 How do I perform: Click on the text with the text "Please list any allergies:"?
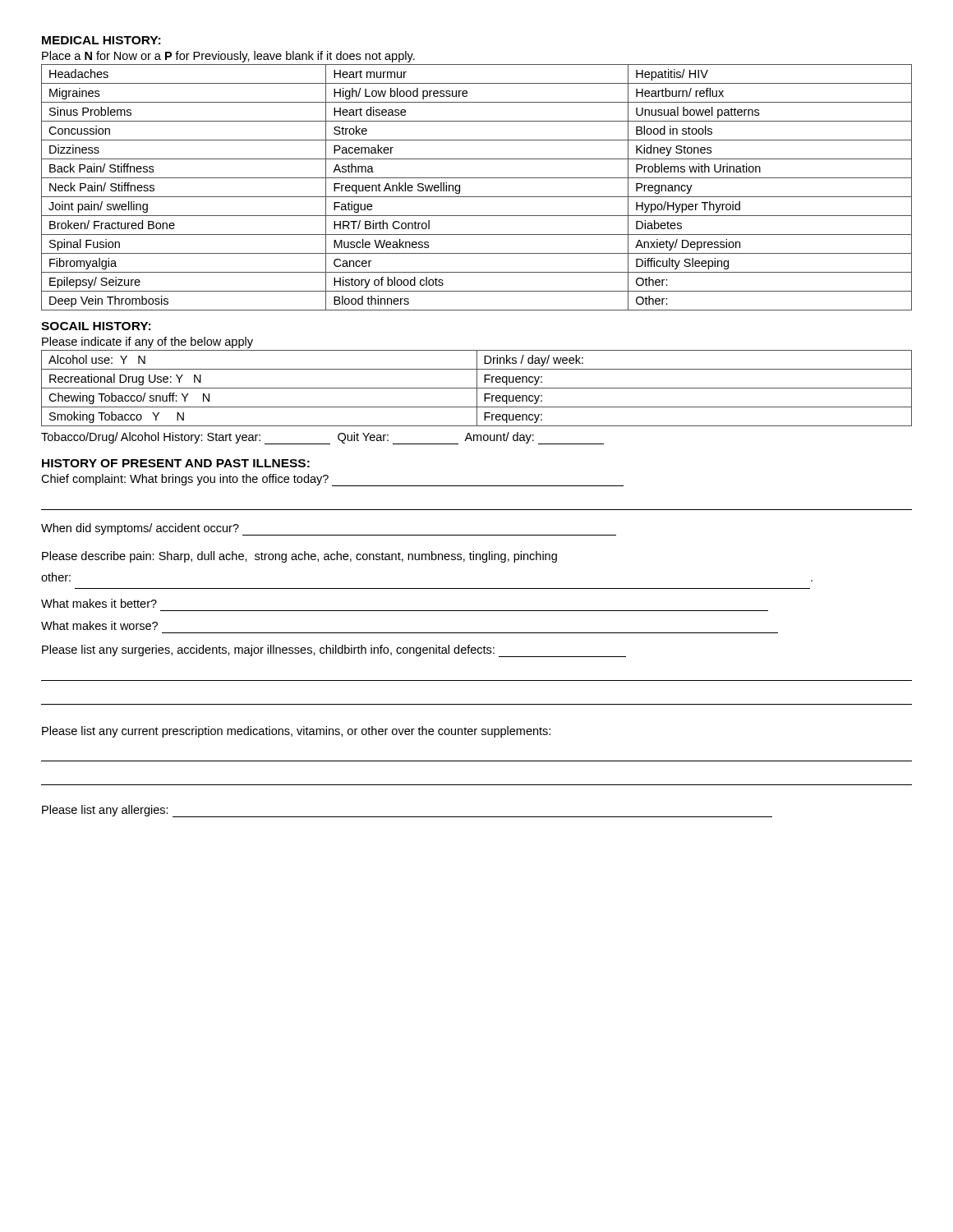coord(407,810)
